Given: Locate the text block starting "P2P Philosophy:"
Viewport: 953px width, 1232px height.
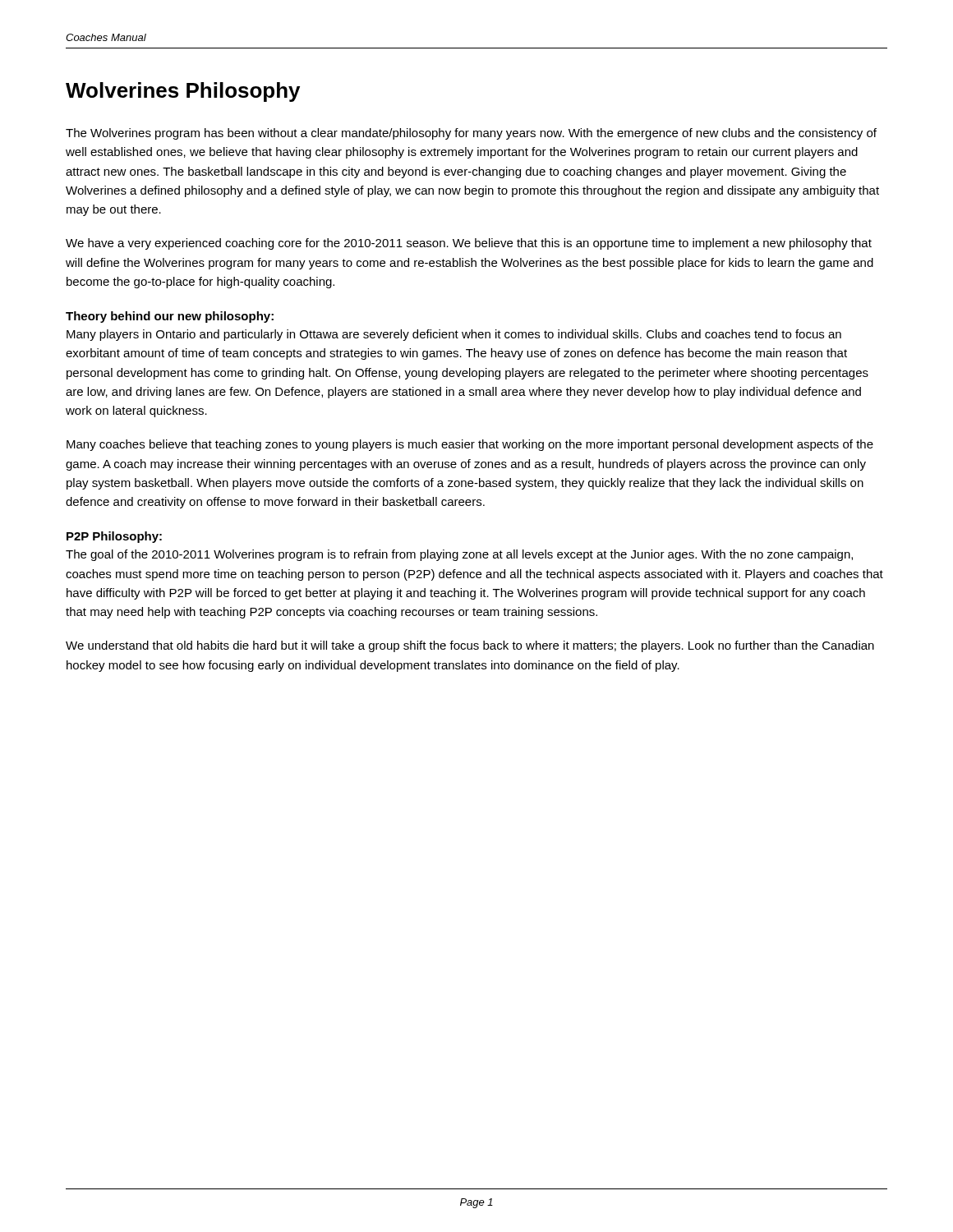Looking at the screenshot, I should (x=114, y=536).
